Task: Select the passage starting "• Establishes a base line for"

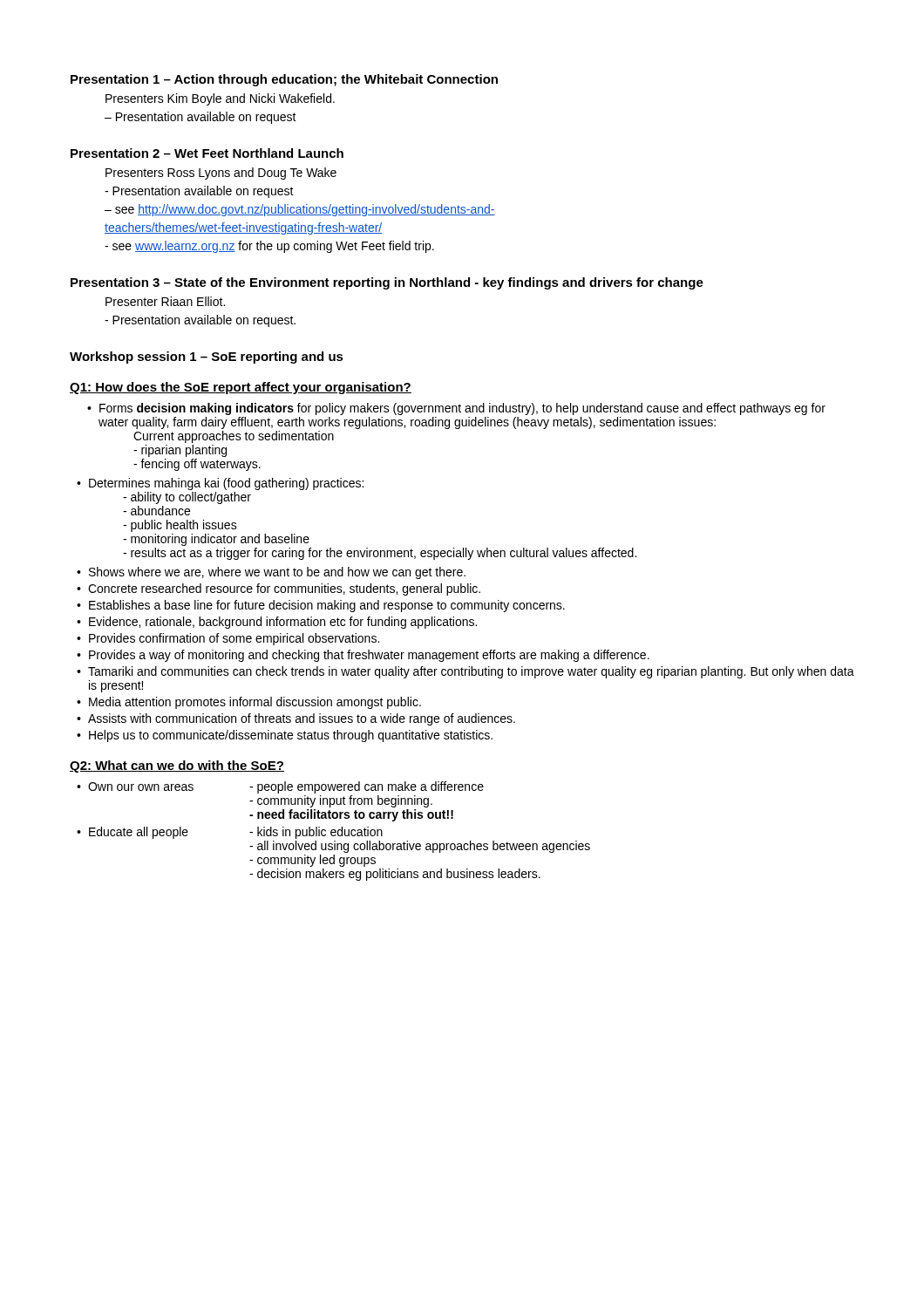Action: click(x=321, y=605)
